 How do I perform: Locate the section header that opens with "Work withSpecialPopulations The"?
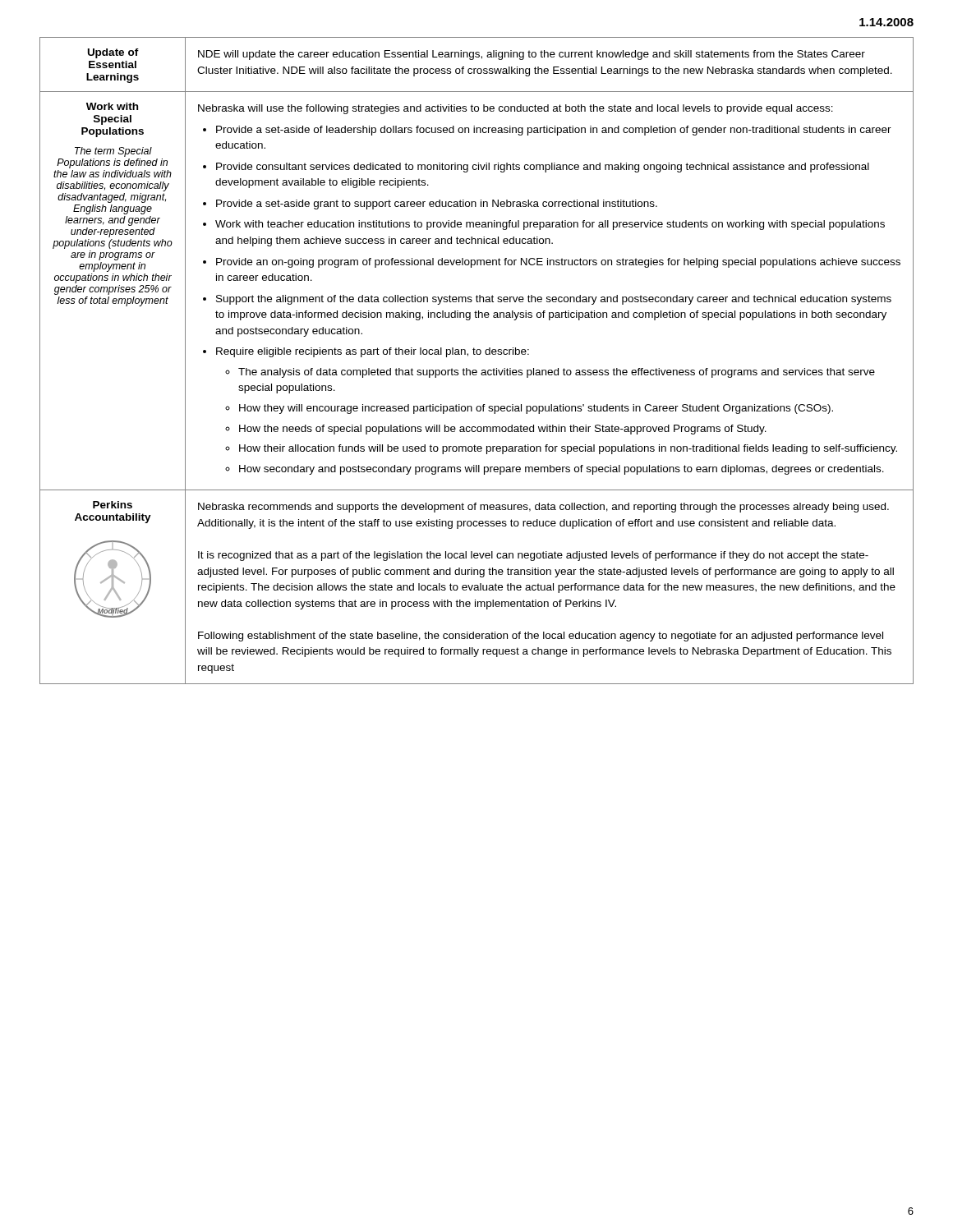point(113,203)
